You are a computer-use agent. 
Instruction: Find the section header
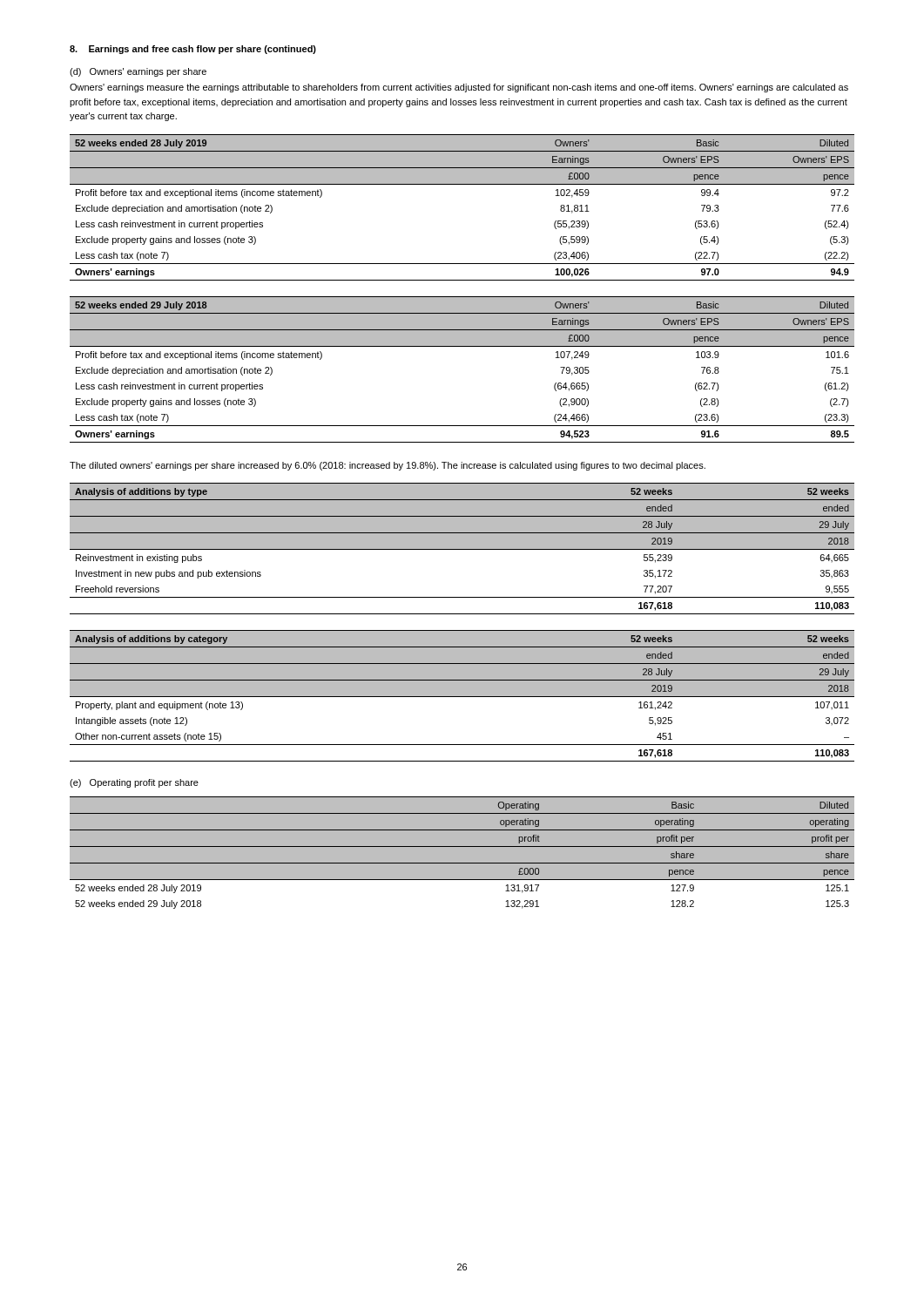[193, 49]
